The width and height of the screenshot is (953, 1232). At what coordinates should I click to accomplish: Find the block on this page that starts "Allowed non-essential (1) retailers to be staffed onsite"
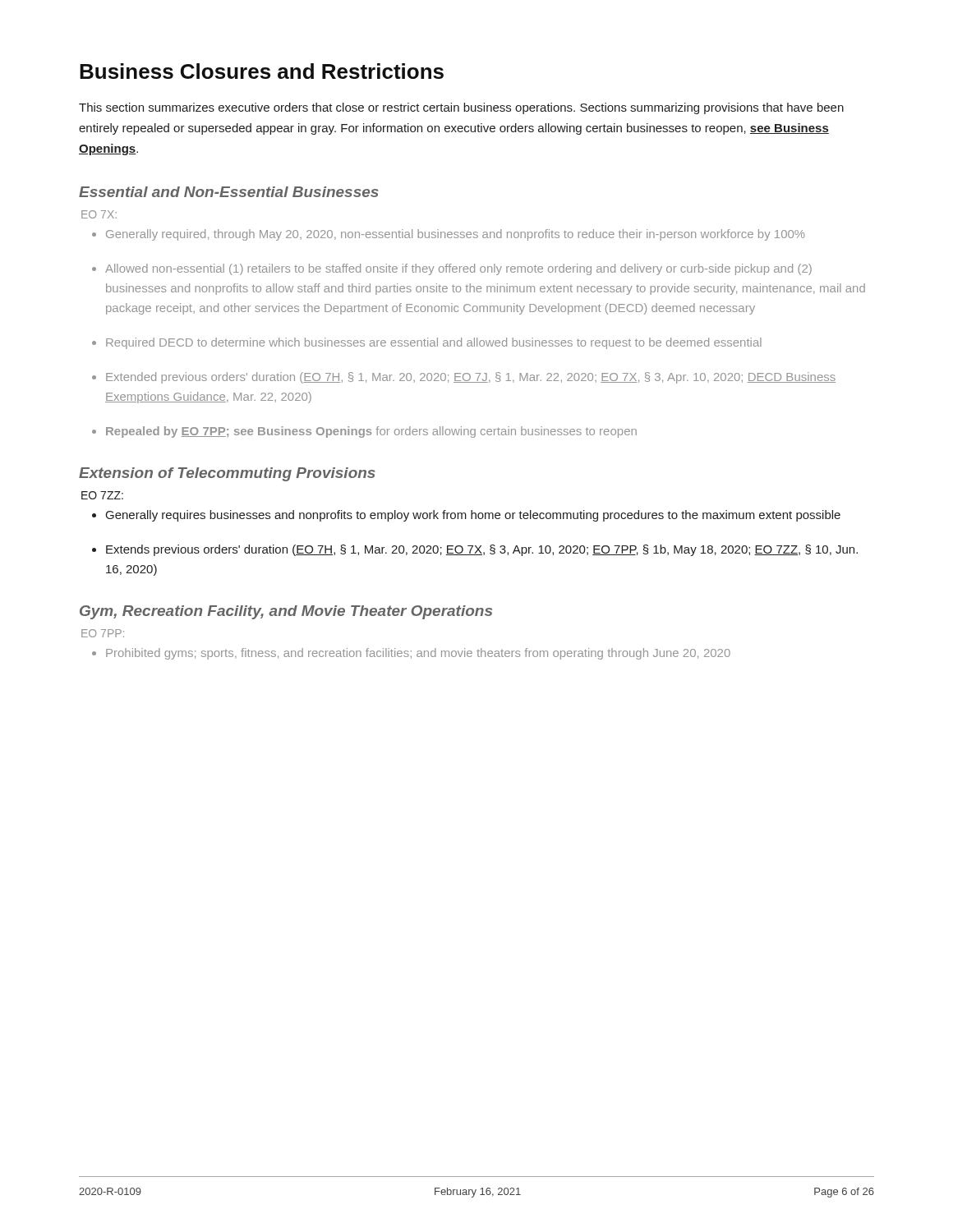tap(485, 288)
